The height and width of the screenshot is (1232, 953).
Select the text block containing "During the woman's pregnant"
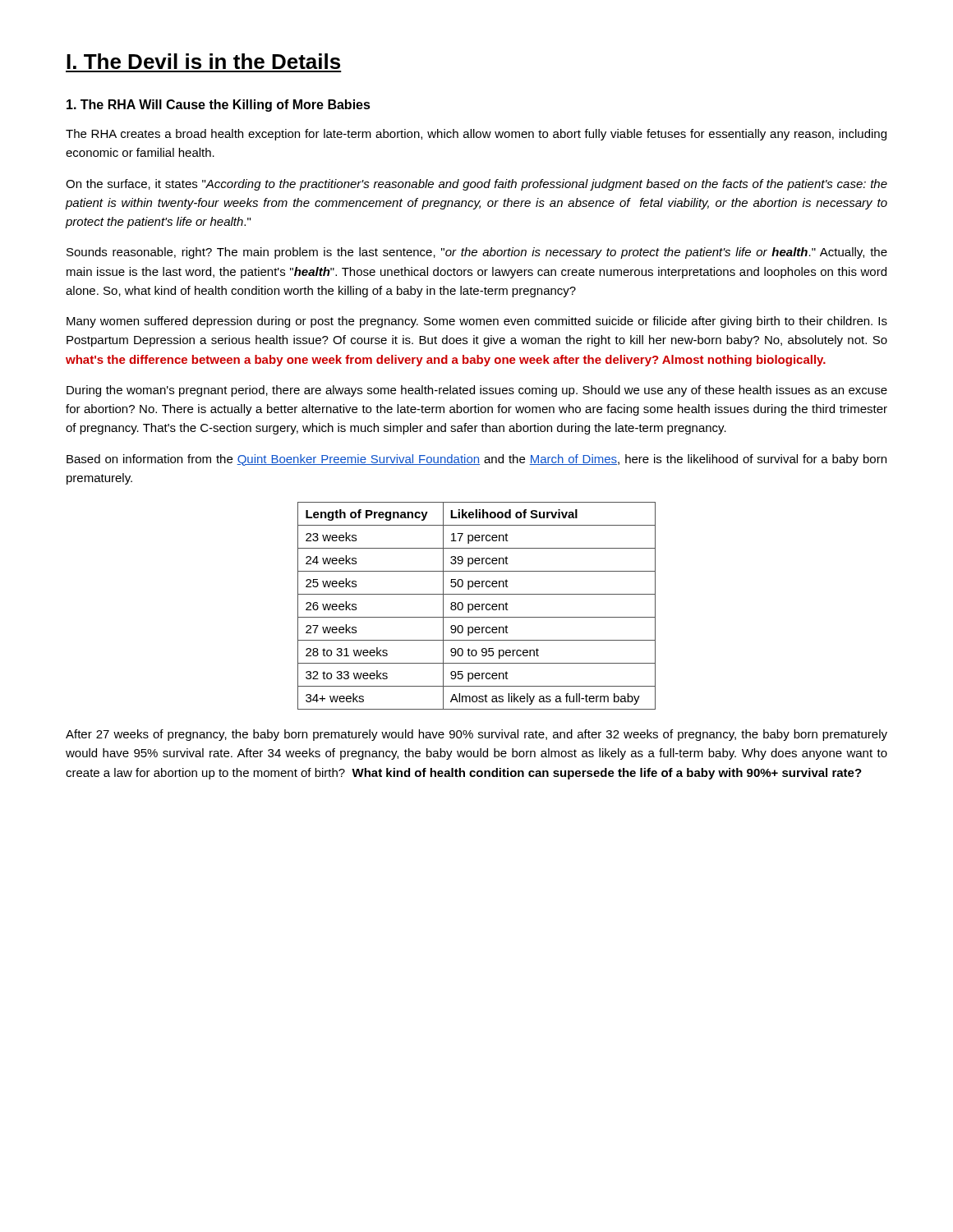(x=476, y=409)
